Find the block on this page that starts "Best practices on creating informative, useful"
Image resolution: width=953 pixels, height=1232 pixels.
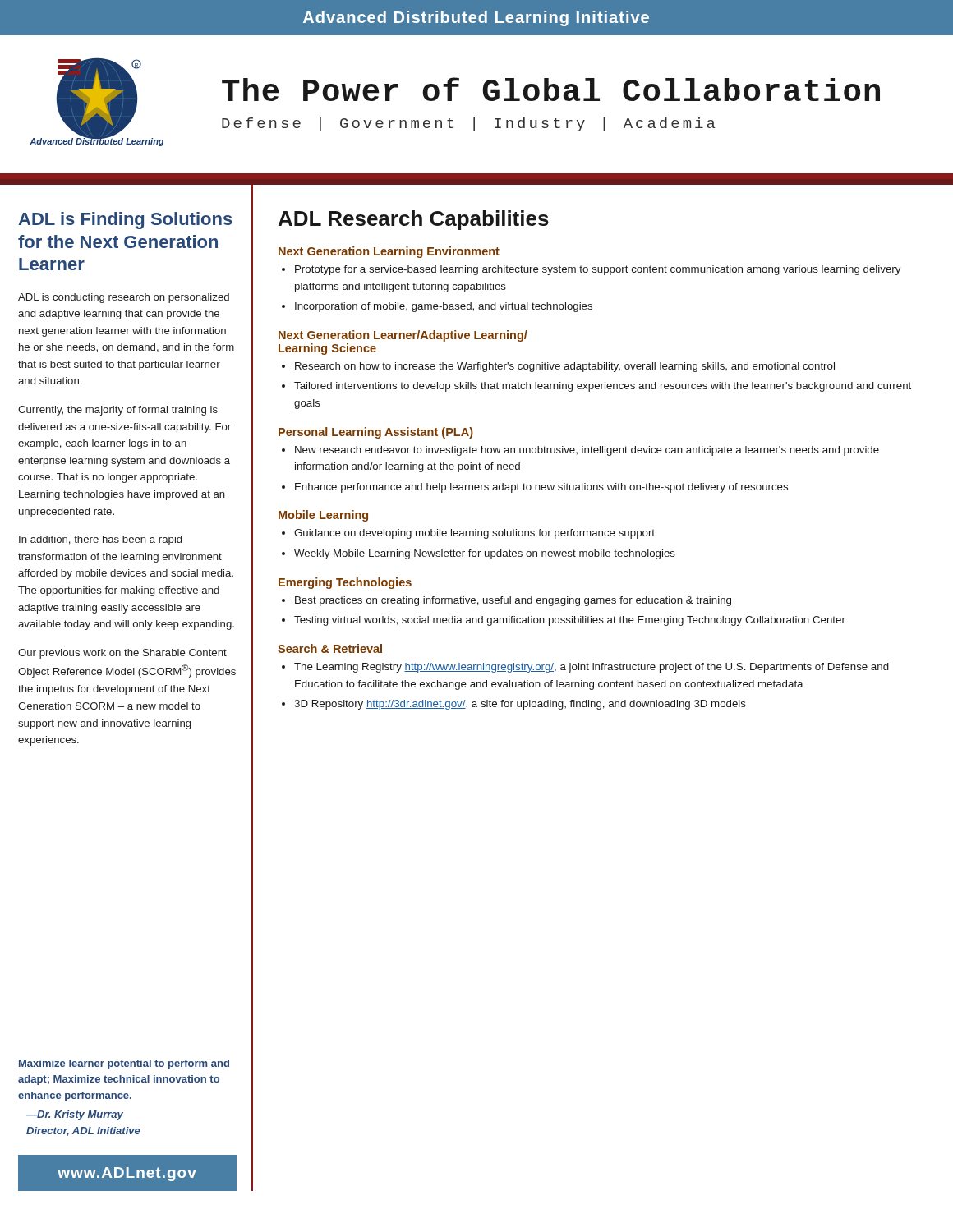(x=513, y=600)
